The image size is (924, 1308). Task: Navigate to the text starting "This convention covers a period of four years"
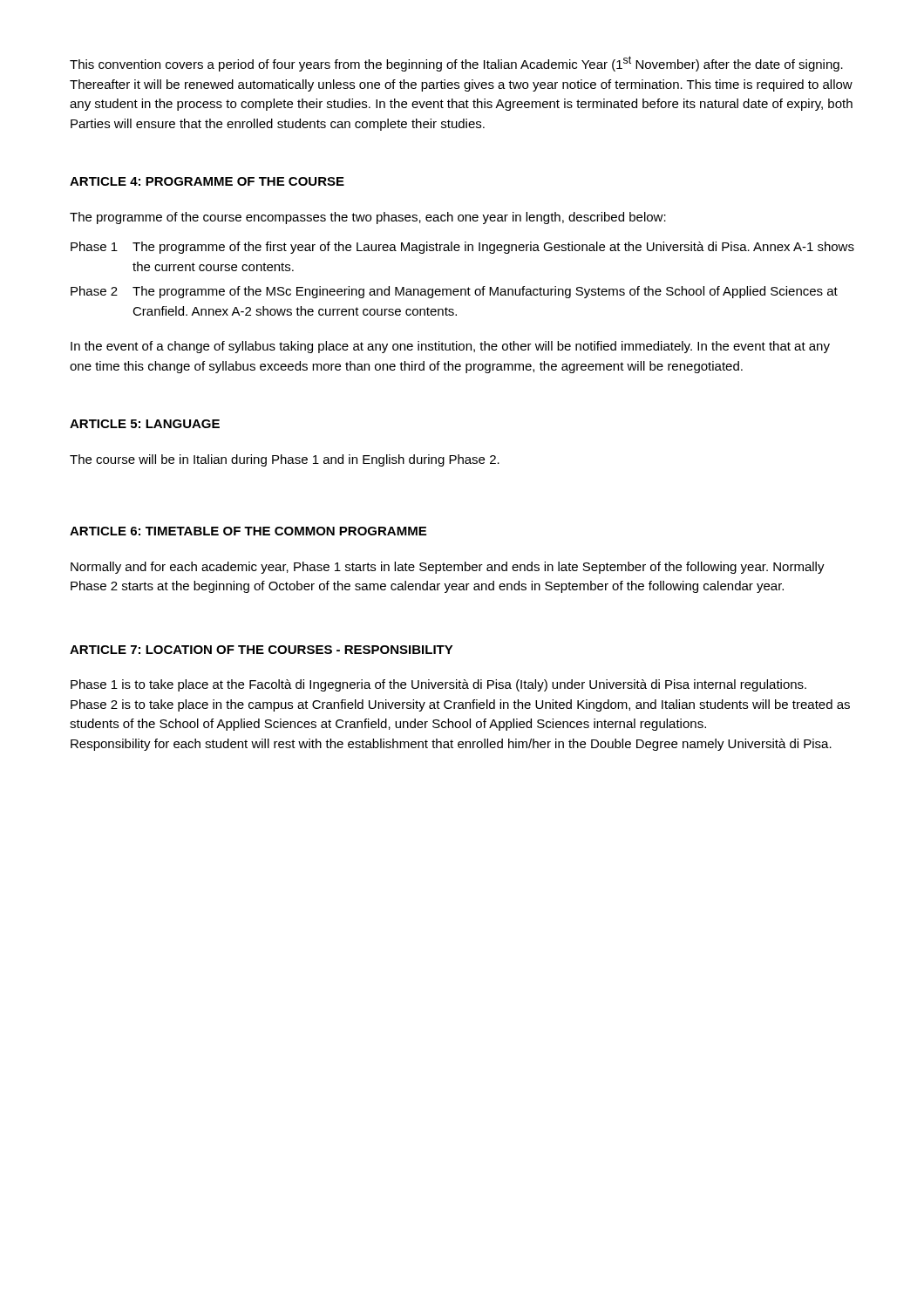[x=462, y=93]
